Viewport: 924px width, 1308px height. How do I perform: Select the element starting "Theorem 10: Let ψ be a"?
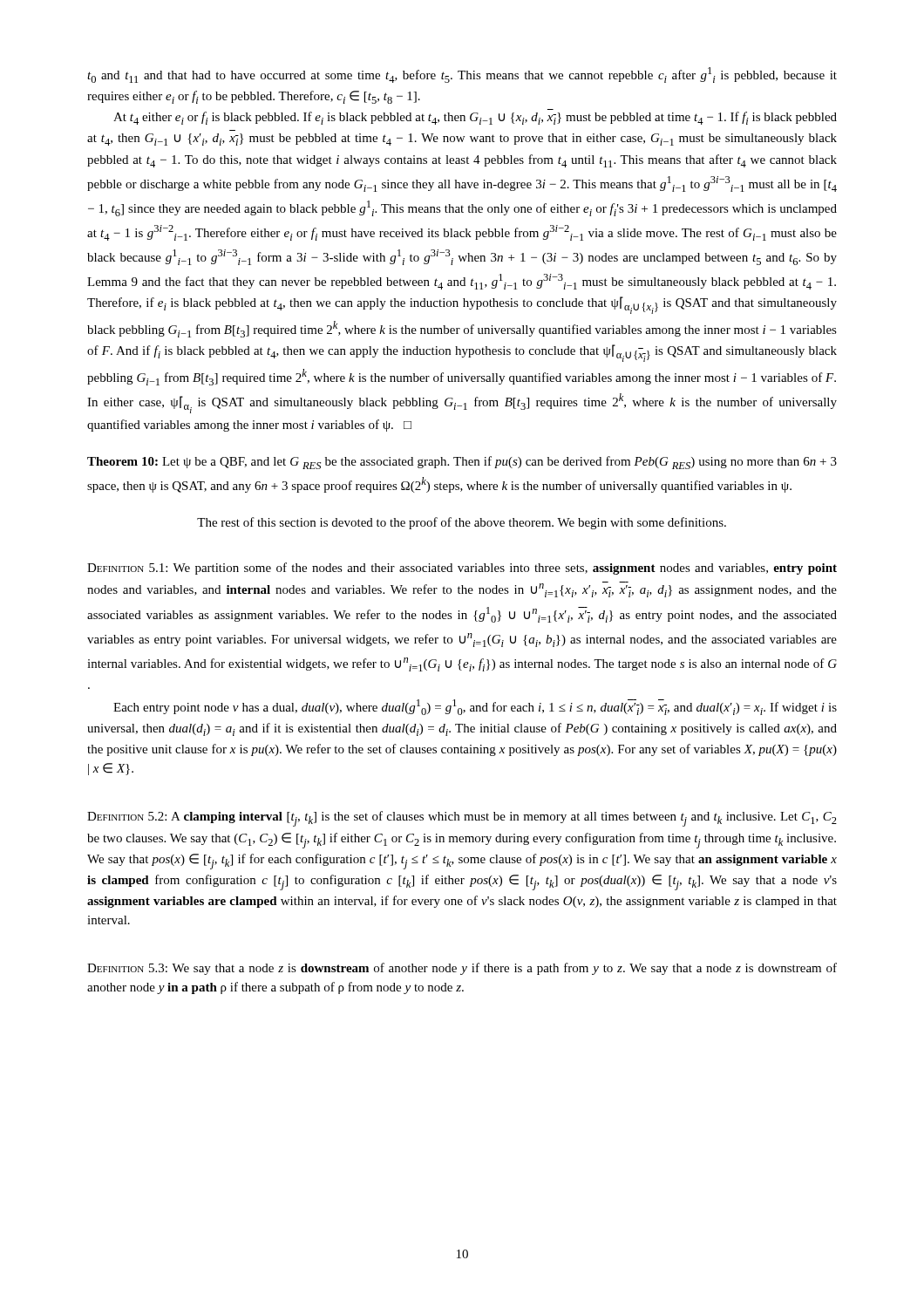(462, 474)
